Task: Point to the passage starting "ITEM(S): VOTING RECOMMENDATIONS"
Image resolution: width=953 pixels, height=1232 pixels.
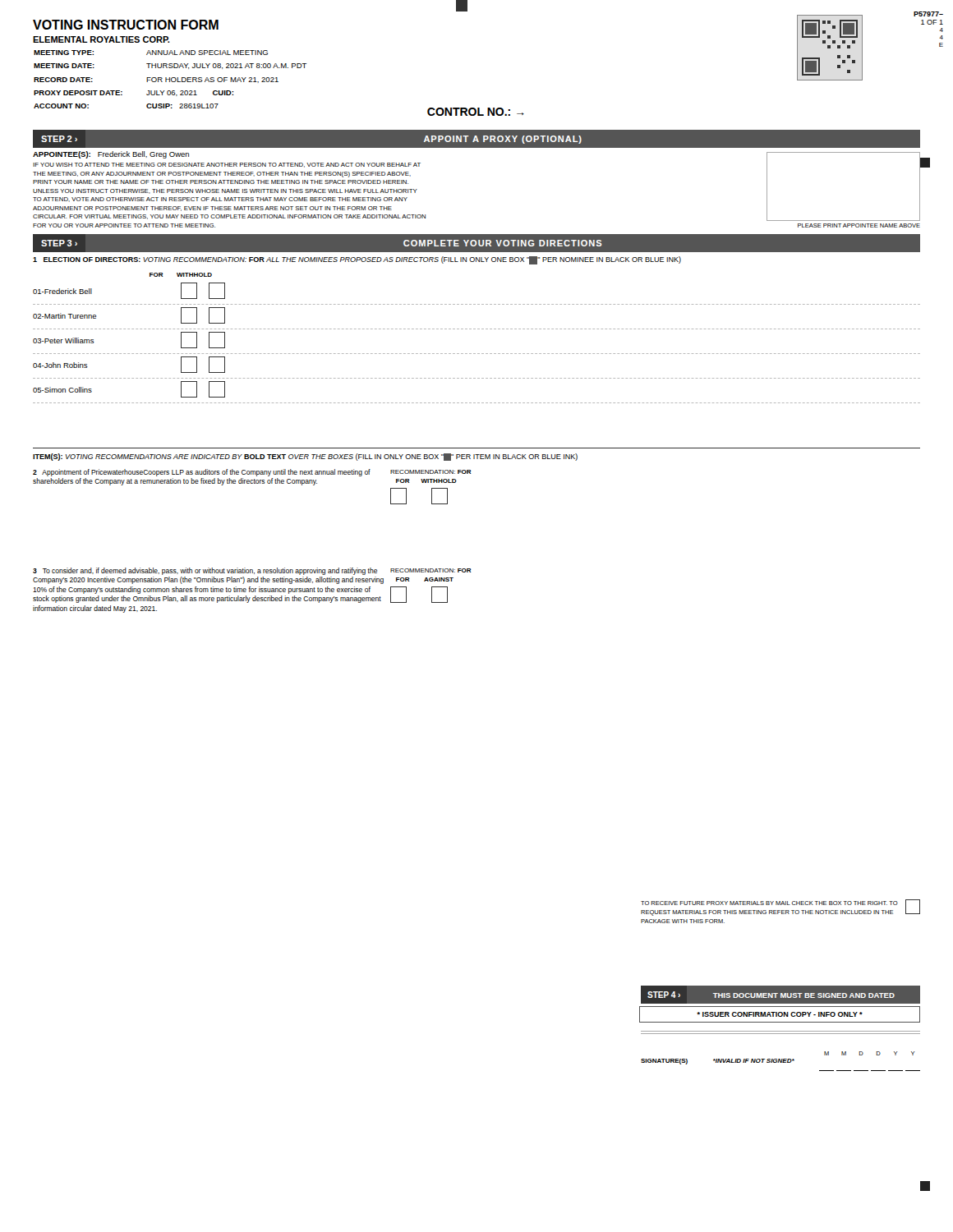Action: (305, 457)
